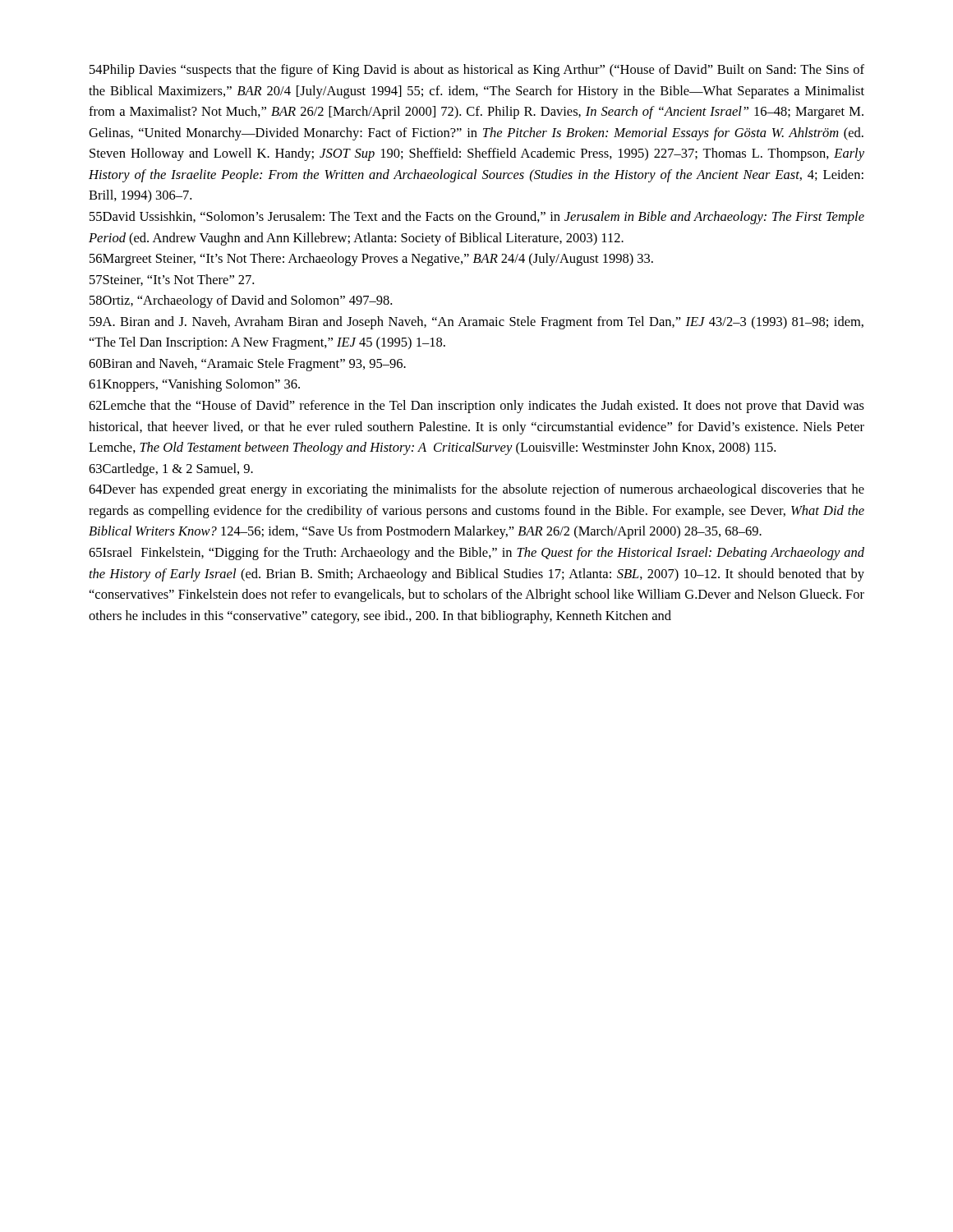Point to the block starting "59A. Biran and J. Naveh, Avraham Biran"

click(476, 332)
